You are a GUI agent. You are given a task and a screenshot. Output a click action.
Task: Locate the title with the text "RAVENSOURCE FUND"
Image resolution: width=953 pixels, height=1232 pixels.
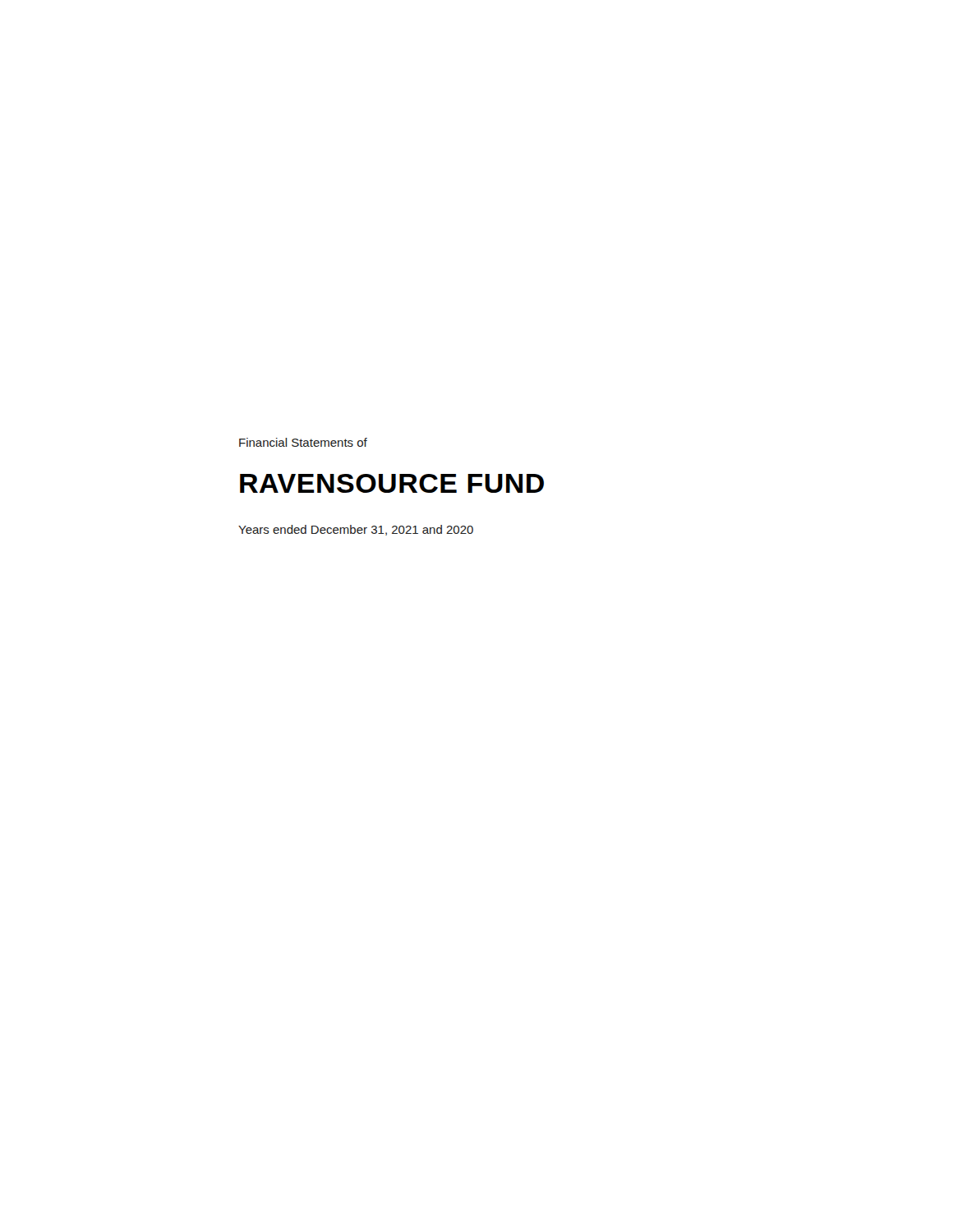392,483
